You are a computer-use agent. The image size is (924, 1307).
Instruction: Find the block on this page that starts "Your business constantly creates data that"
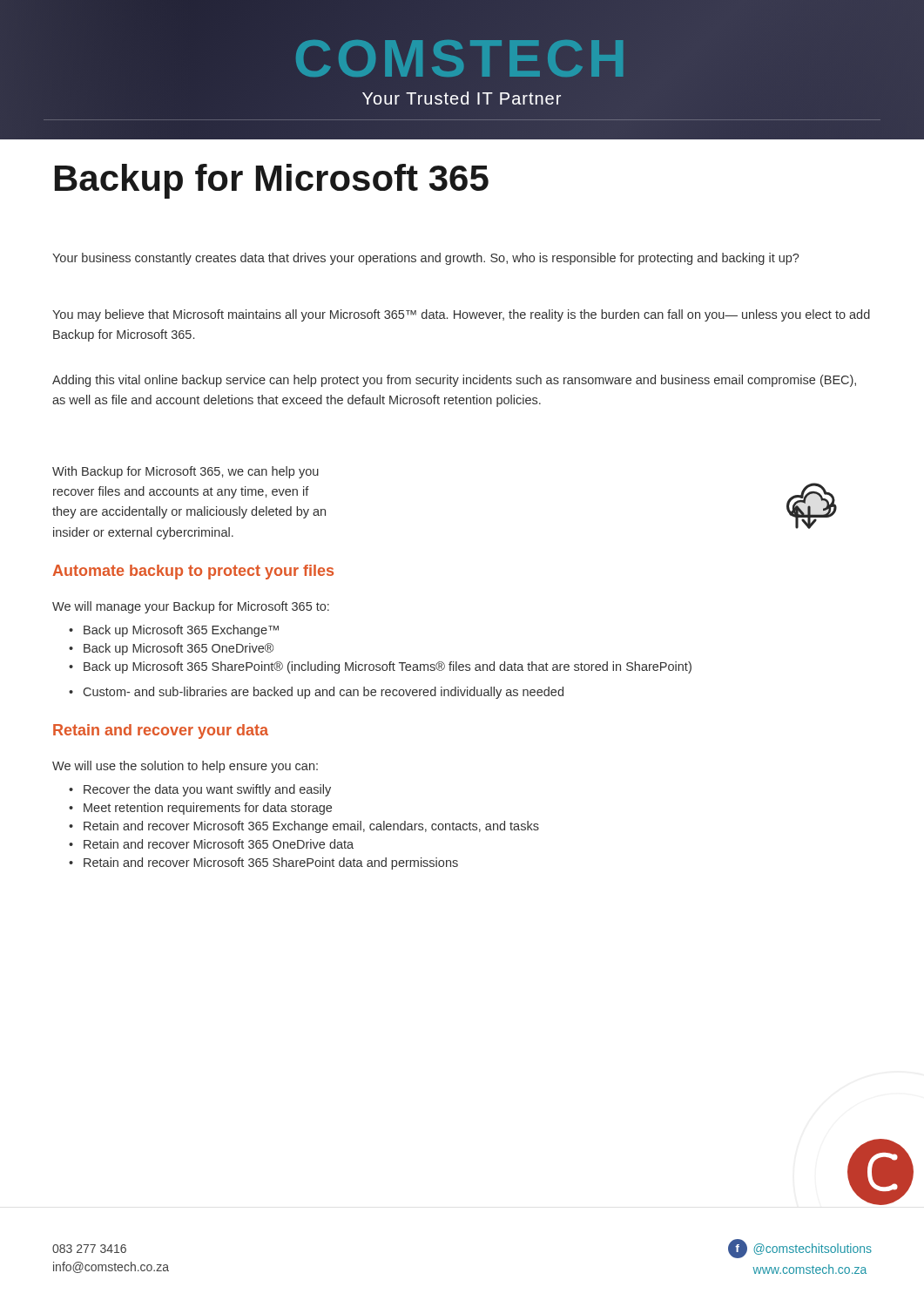tap(462, 258)
